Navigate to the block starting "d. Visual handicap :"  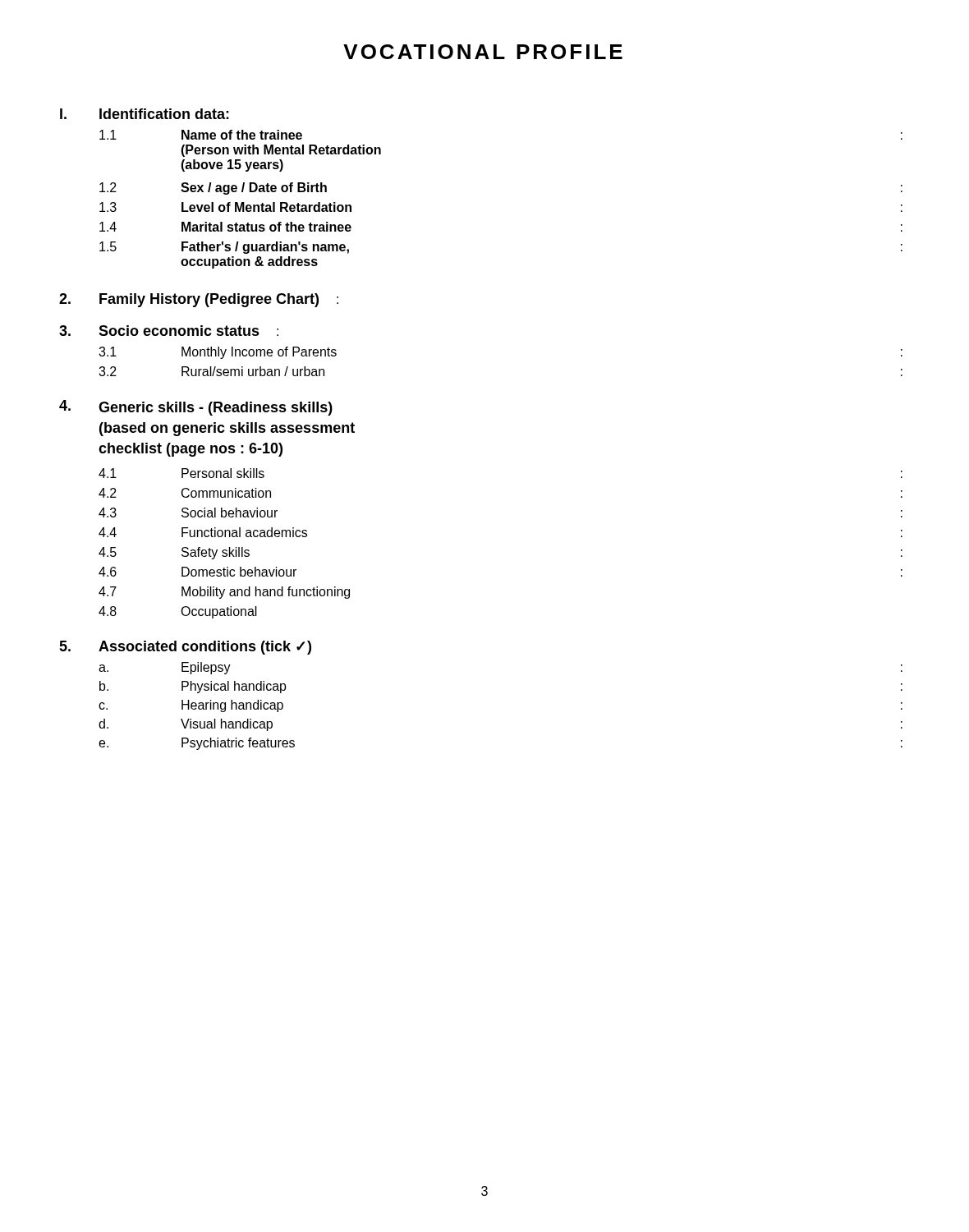pyautogui.click(x=101, y=724)
